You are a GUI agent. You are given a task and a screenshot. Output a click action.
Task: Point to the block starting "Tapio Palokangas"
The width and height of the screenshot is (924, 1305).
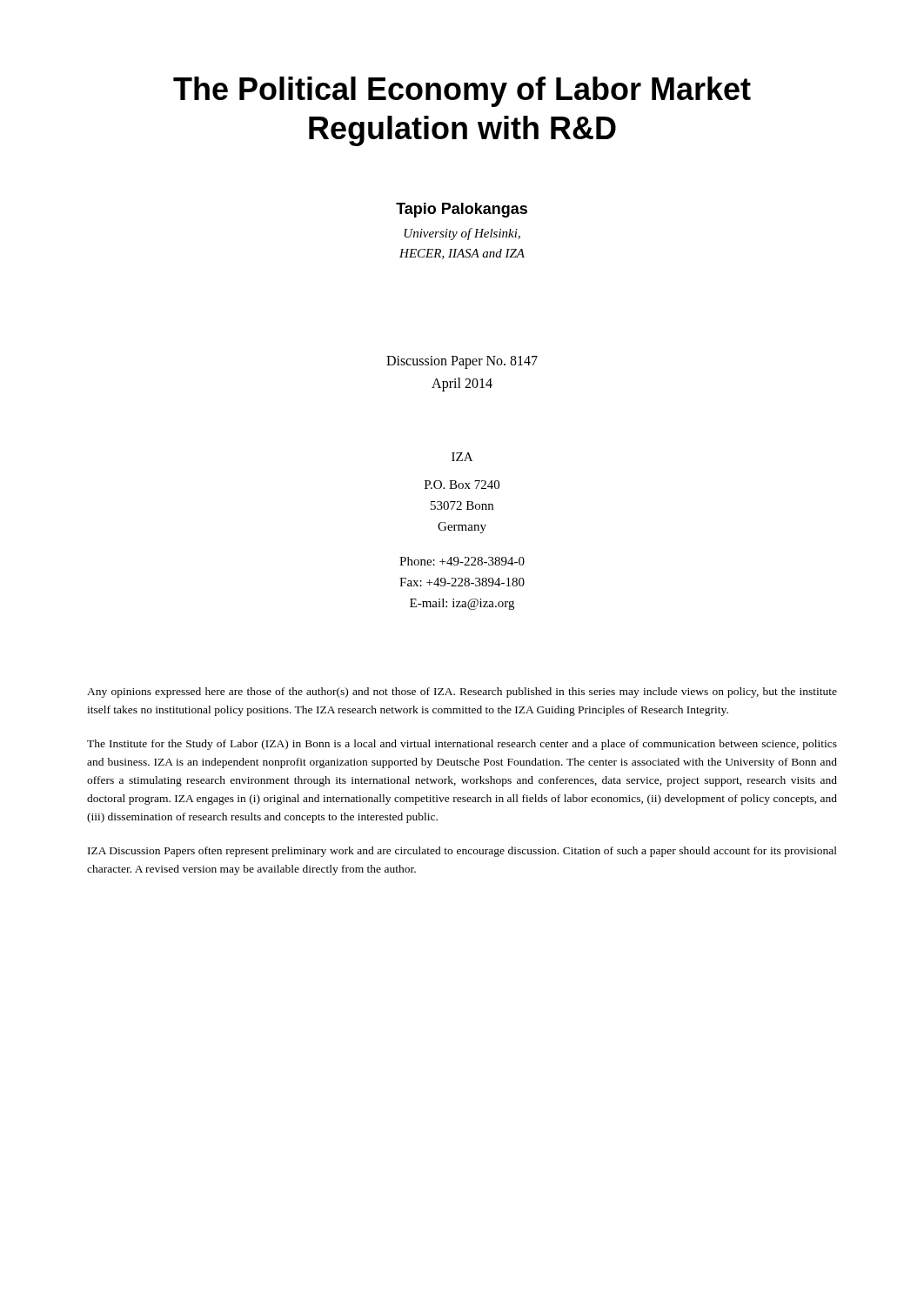[x=462, y=209]
